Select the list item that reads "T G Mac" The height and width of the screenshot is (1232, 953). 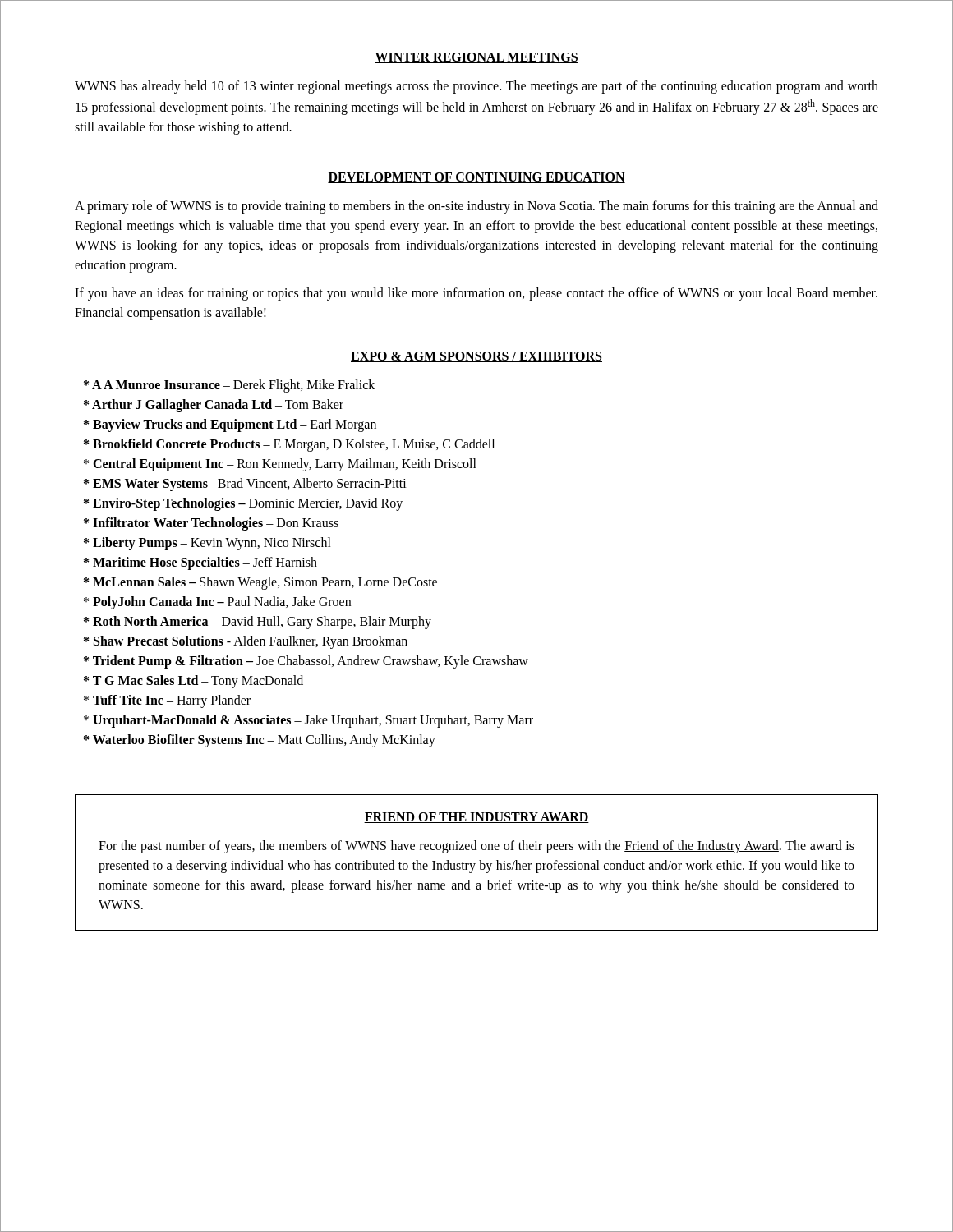[193, 681]
